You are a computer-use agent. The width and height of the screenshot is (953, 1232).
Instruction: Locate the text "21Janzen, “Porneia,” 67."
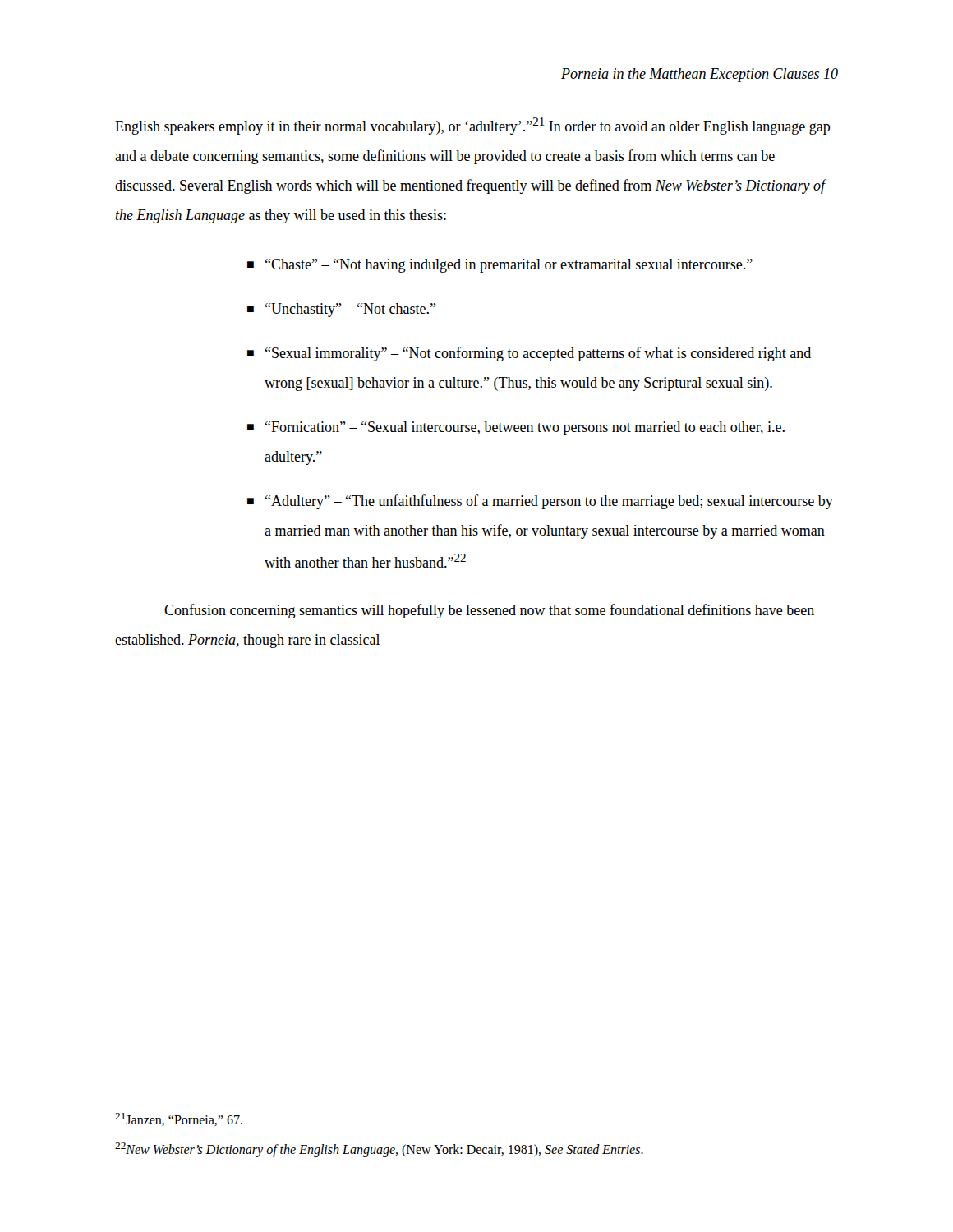pyautogui.click(x=179, y=1119)
